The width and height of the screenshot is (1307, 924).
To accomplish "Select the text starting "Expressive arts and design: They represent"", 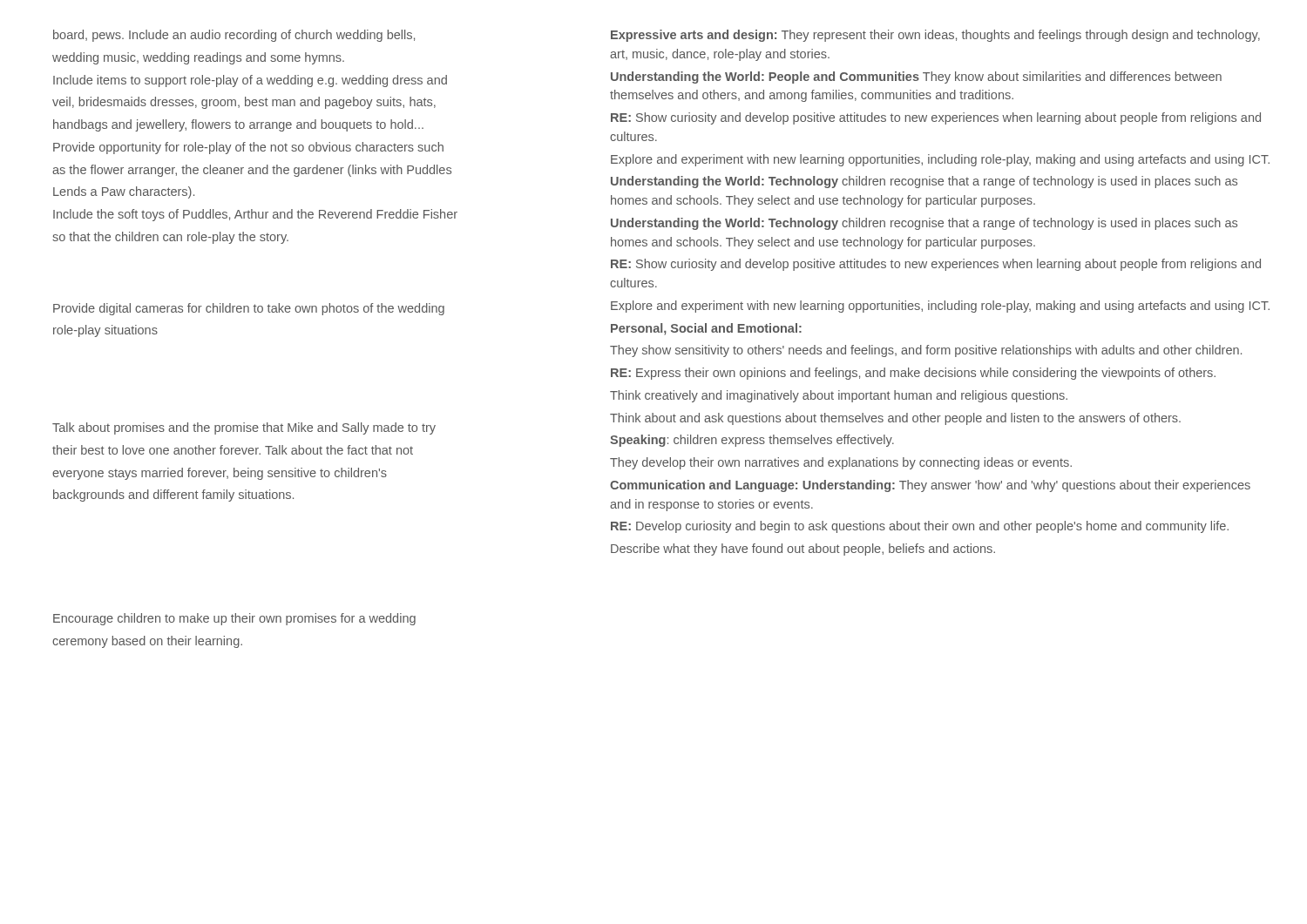I will tap(941, 293).
